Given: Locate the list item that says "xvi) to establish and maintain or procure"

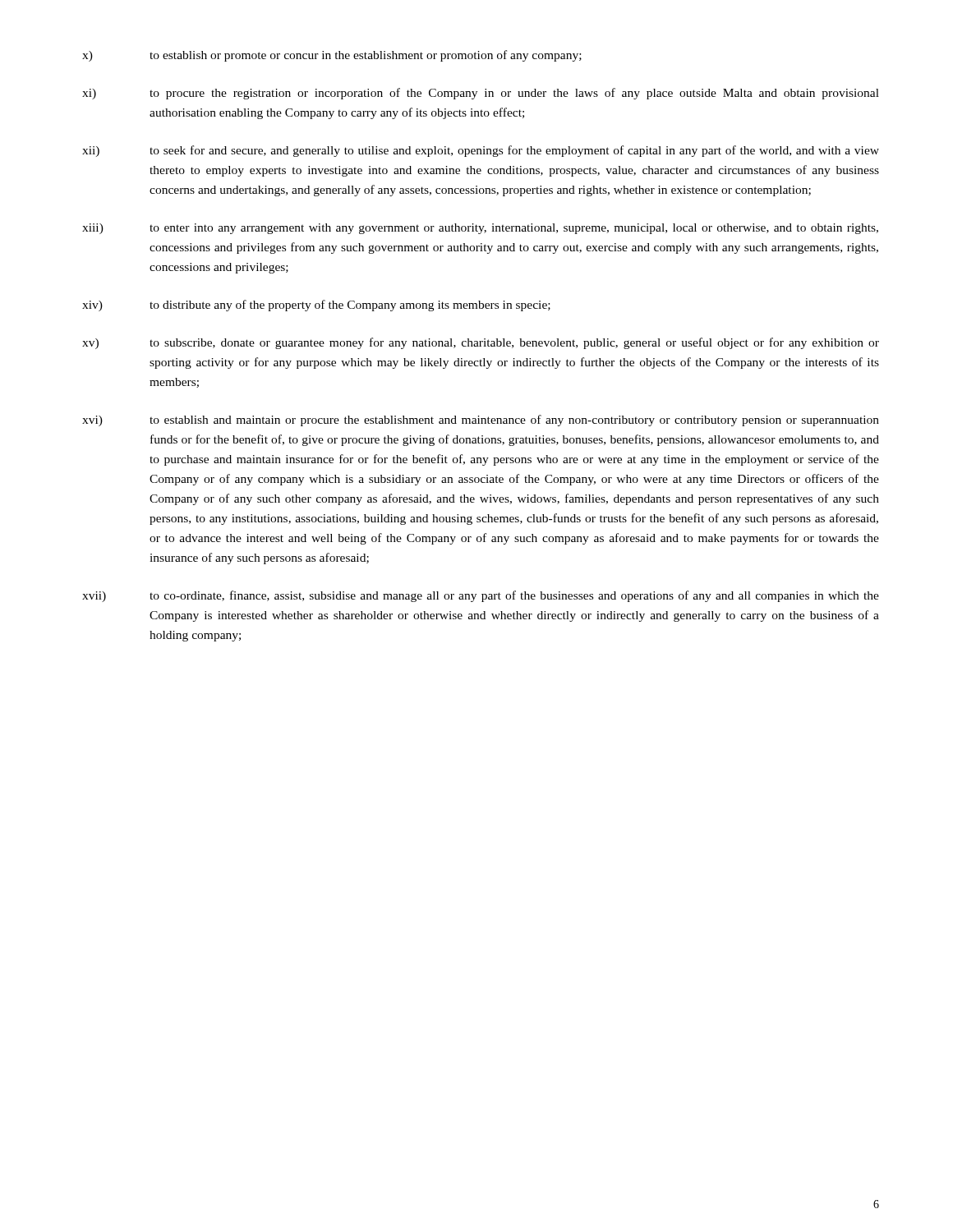Looking at the screenshot, I should point(481,489).
